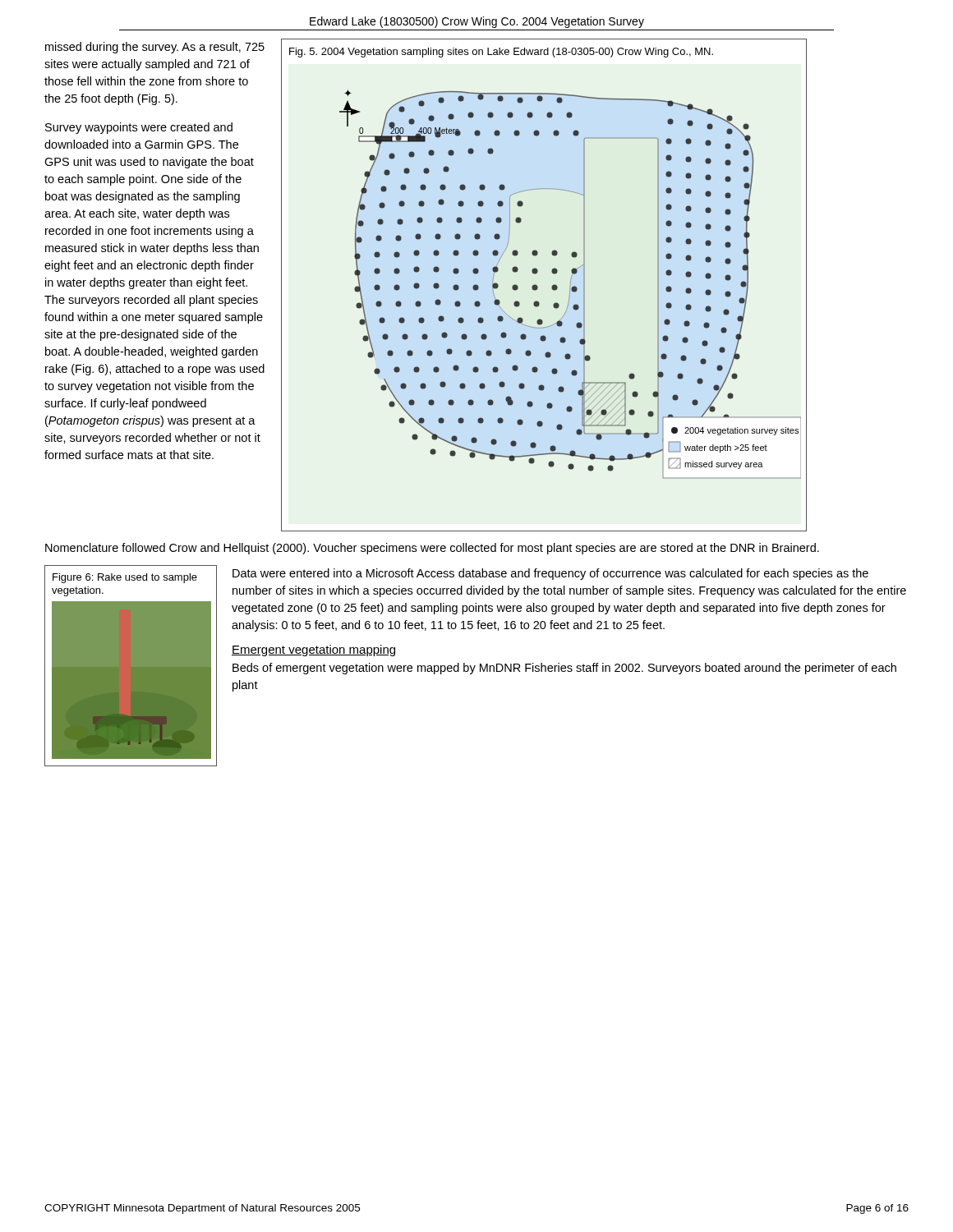Click on the map
953x1232 pixels.
coord(544,285)
